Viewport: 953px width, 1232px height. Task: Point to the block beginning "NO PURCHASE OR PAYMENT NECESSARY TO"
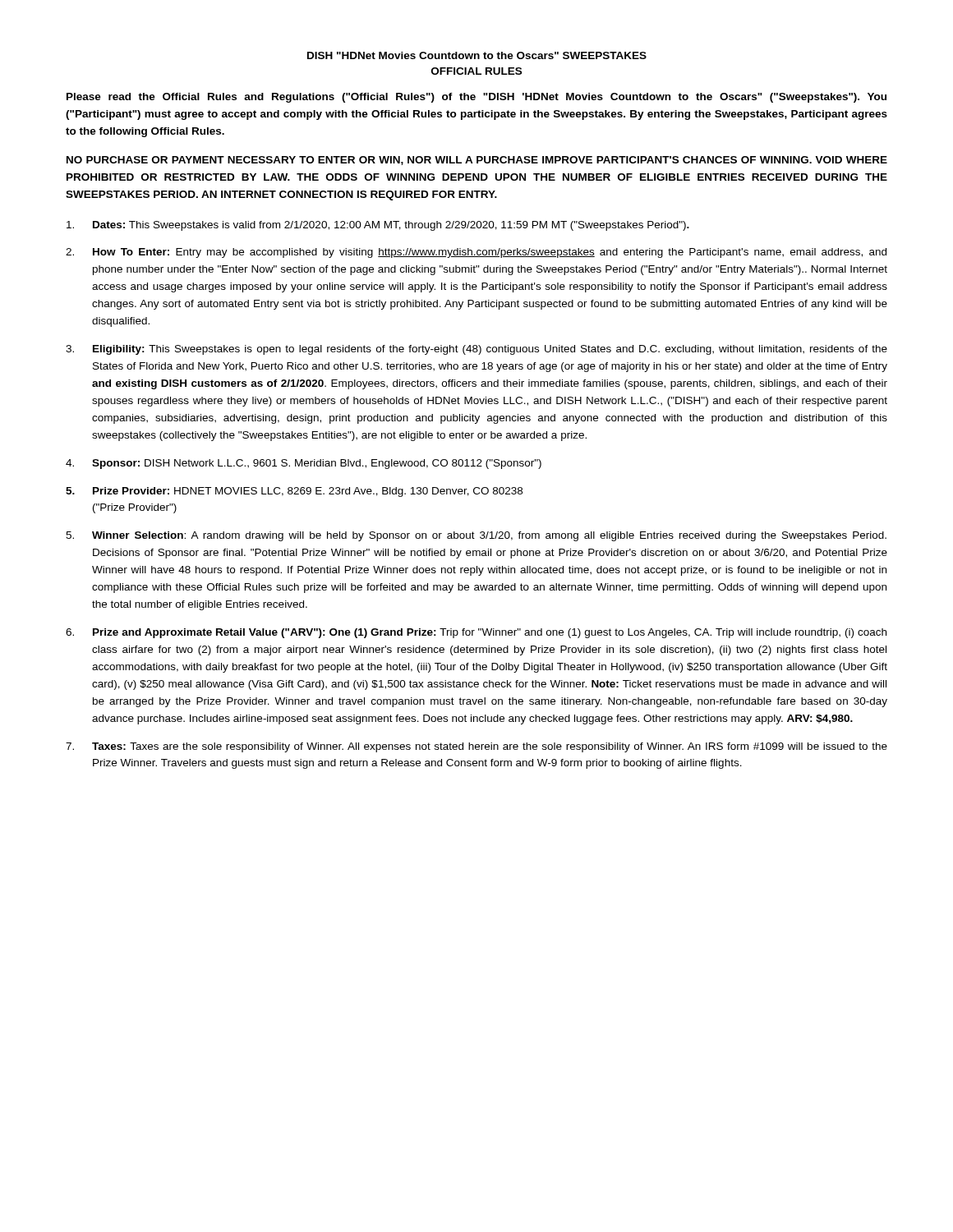[x=476, y=177]
